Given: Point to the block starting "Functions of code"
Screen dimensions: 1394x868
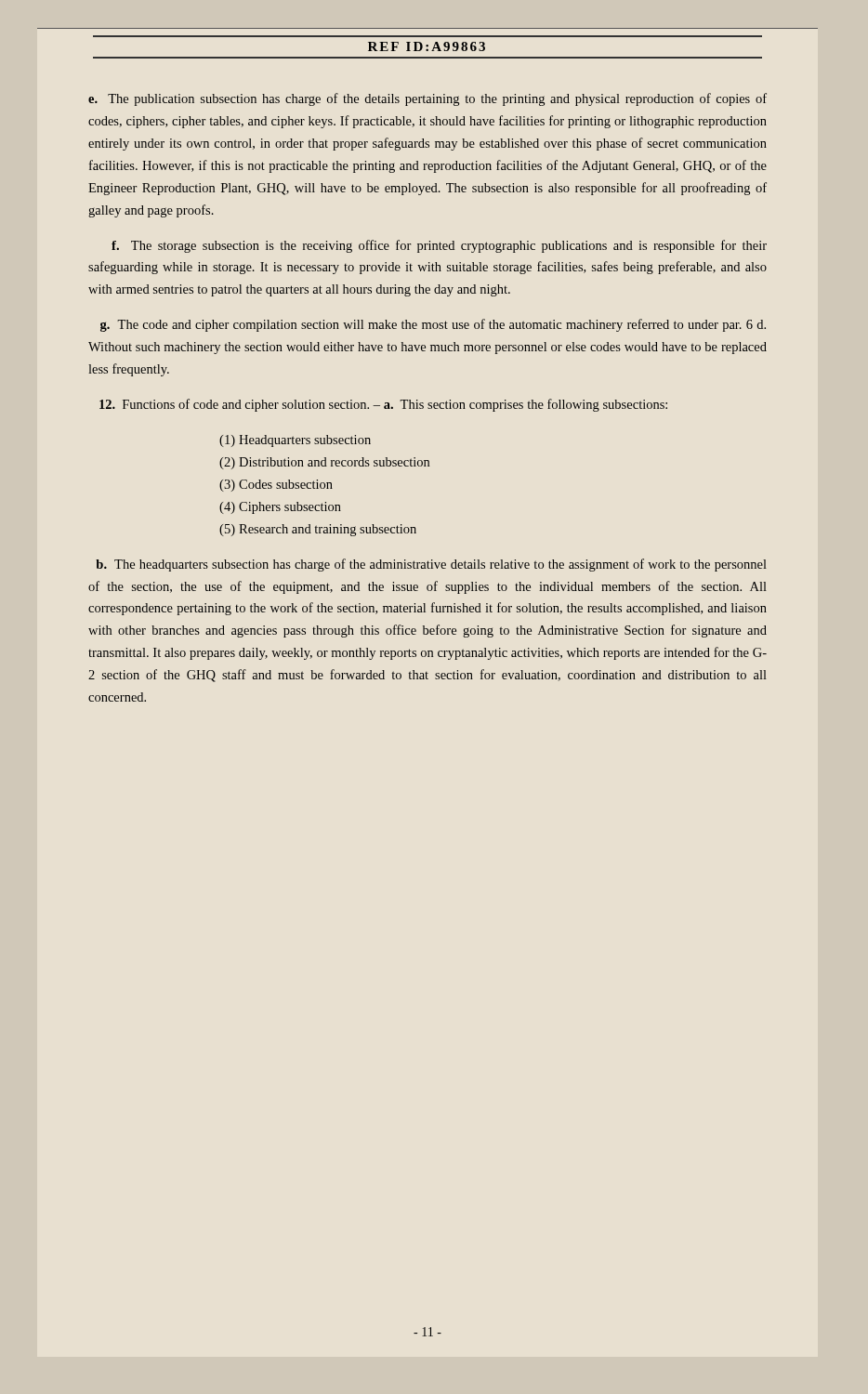Looking at the screenshot, I should tap(378, 404).
